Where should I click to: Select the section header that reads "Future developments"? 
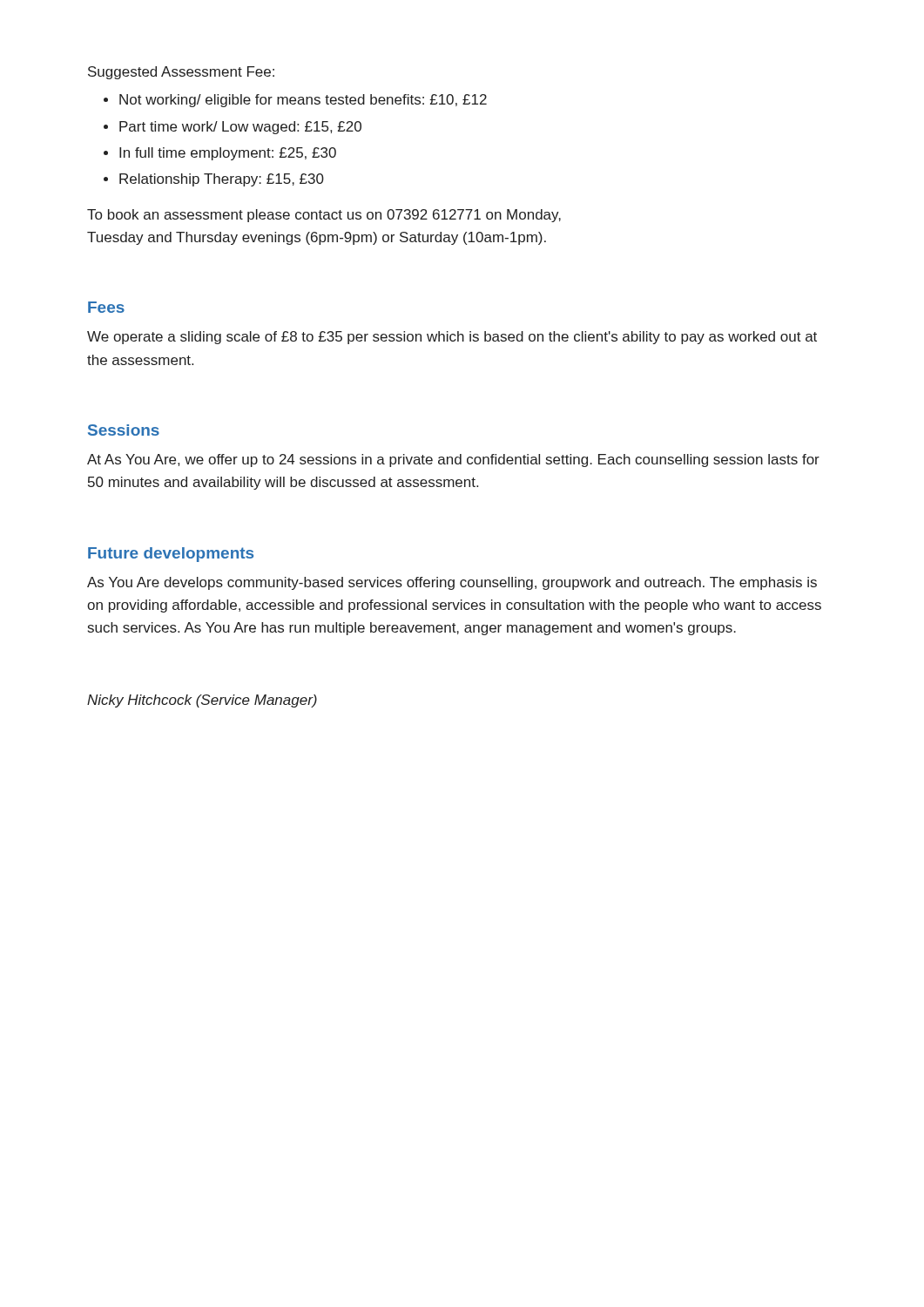171,553
